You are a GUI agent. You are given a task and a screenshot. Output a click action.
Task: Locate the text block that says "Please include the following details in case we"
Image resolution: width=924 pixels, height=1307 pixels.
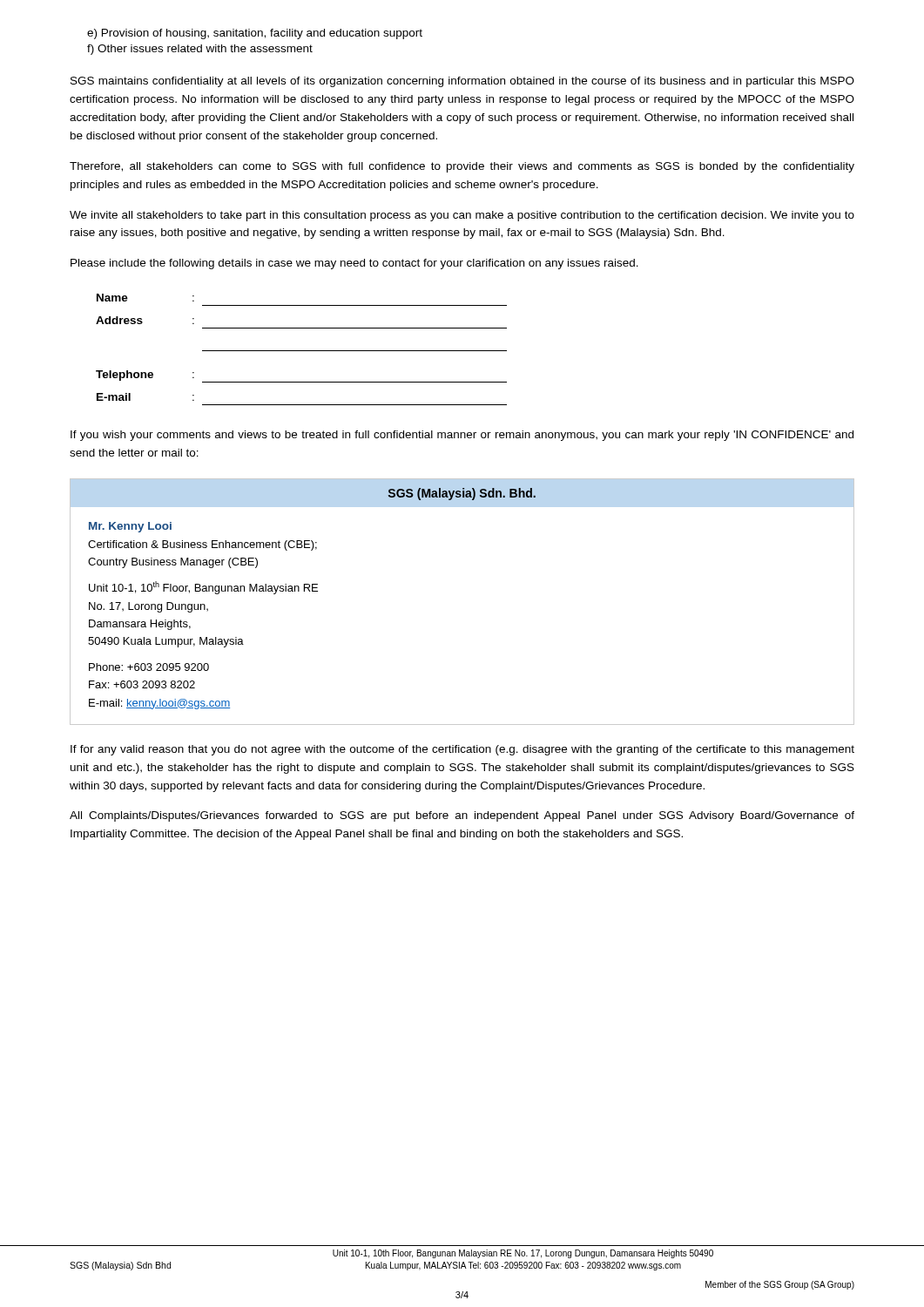coord(354,263)
